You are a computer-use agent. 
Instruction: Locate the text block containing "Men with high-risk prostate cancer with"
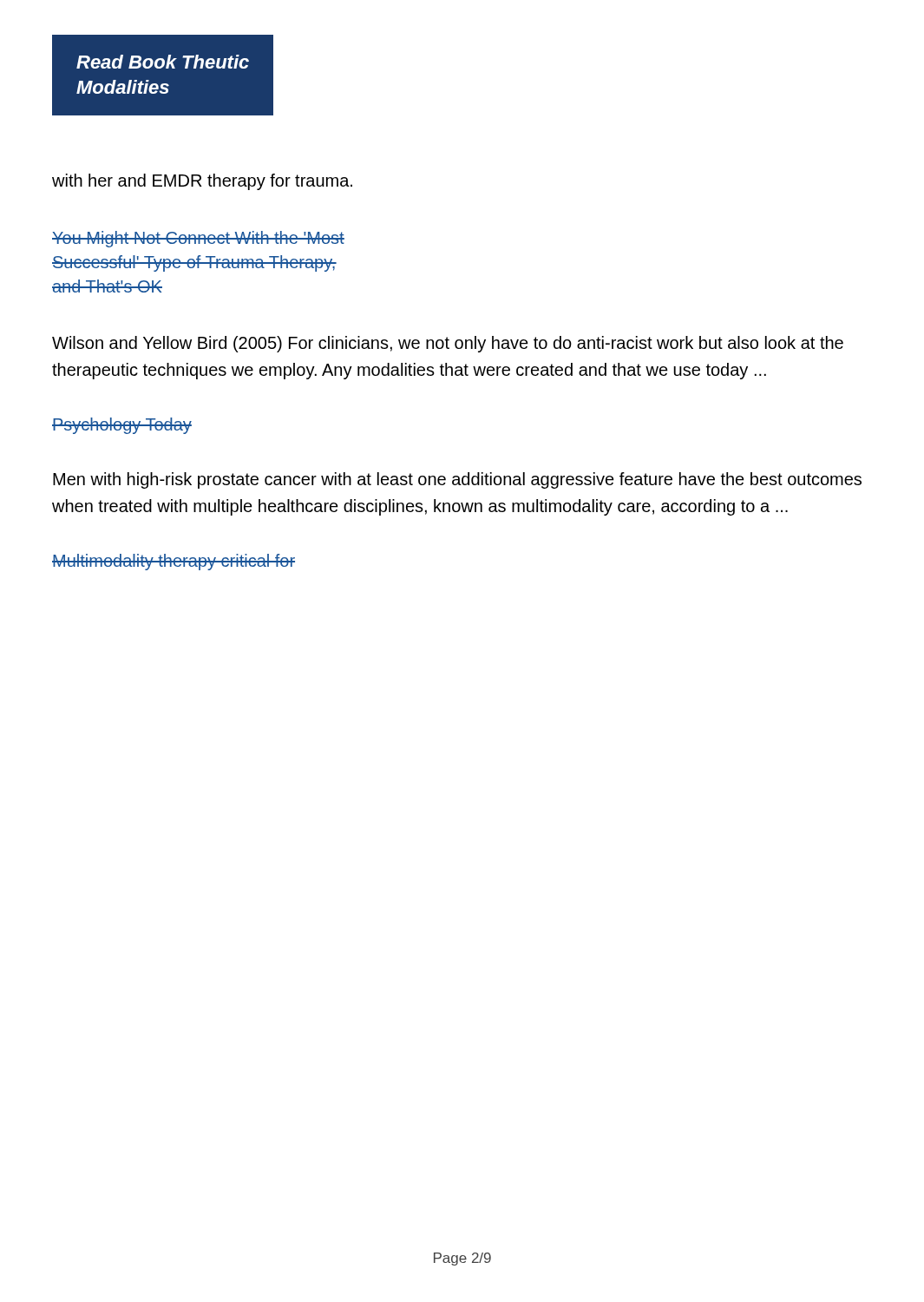point(457,493)
